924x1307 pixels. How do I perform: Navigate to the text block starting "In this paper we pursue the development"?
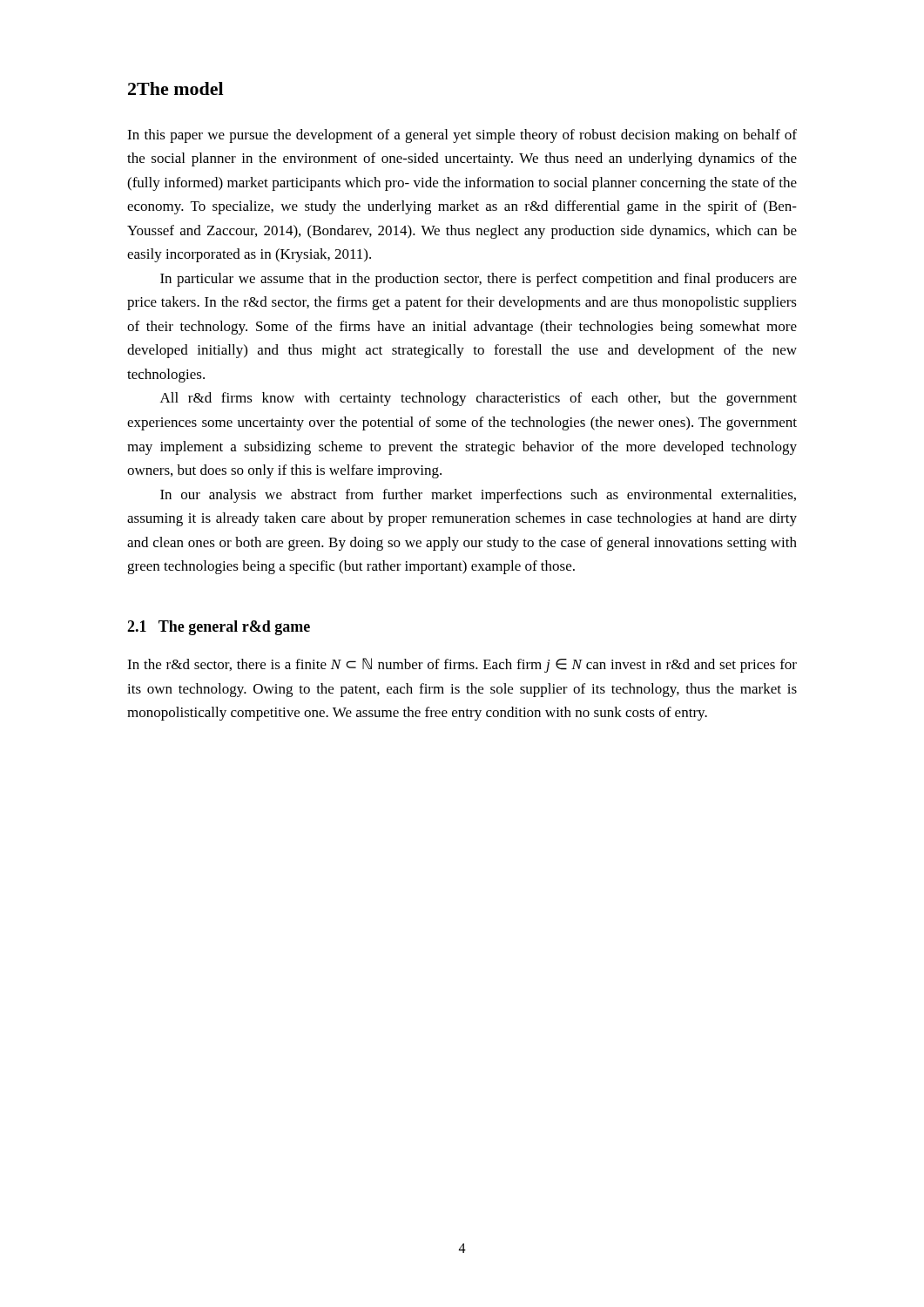click(462, 194)
